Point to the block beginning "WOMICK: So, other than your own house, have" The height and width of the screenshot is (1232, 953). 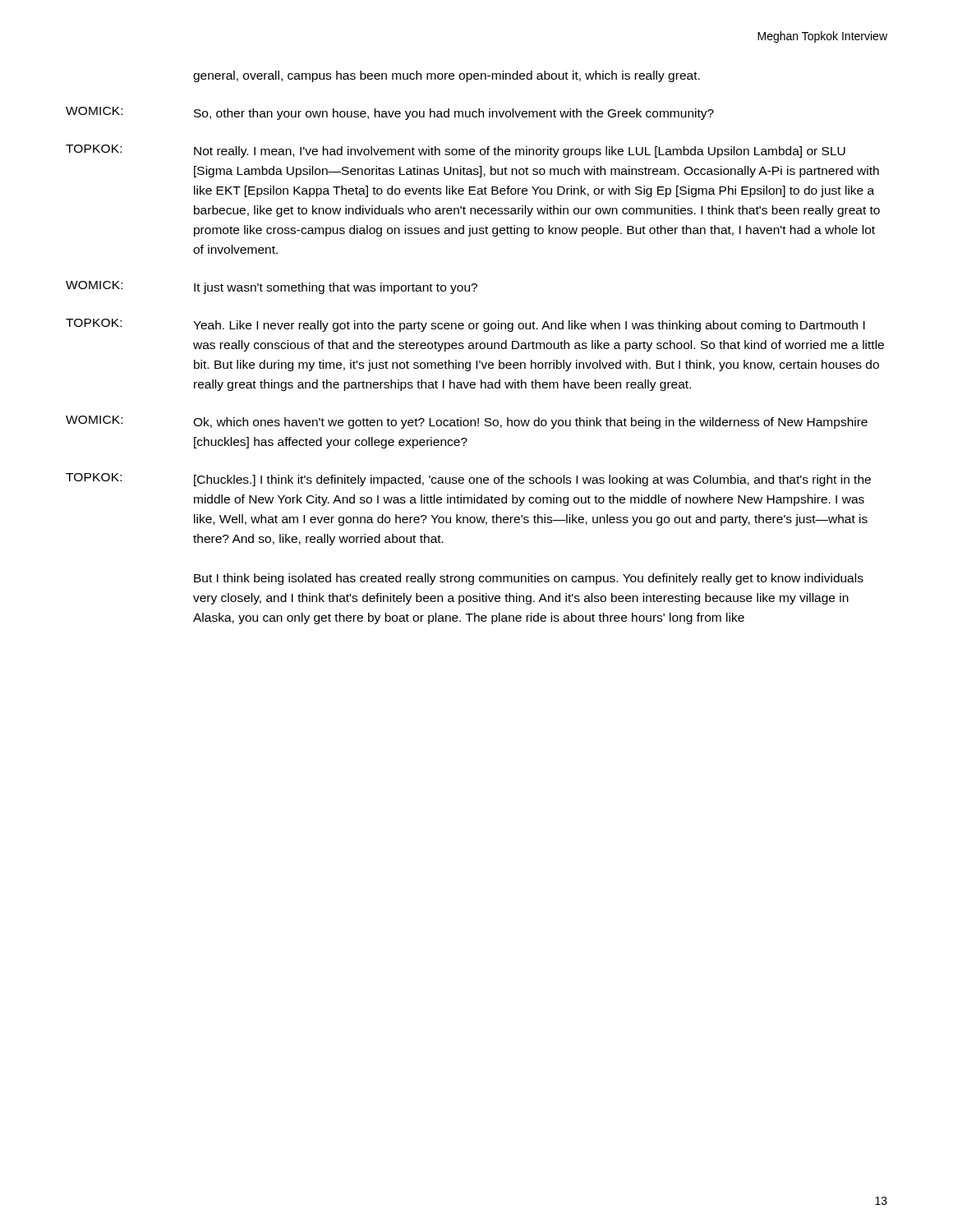coord(476,113)
